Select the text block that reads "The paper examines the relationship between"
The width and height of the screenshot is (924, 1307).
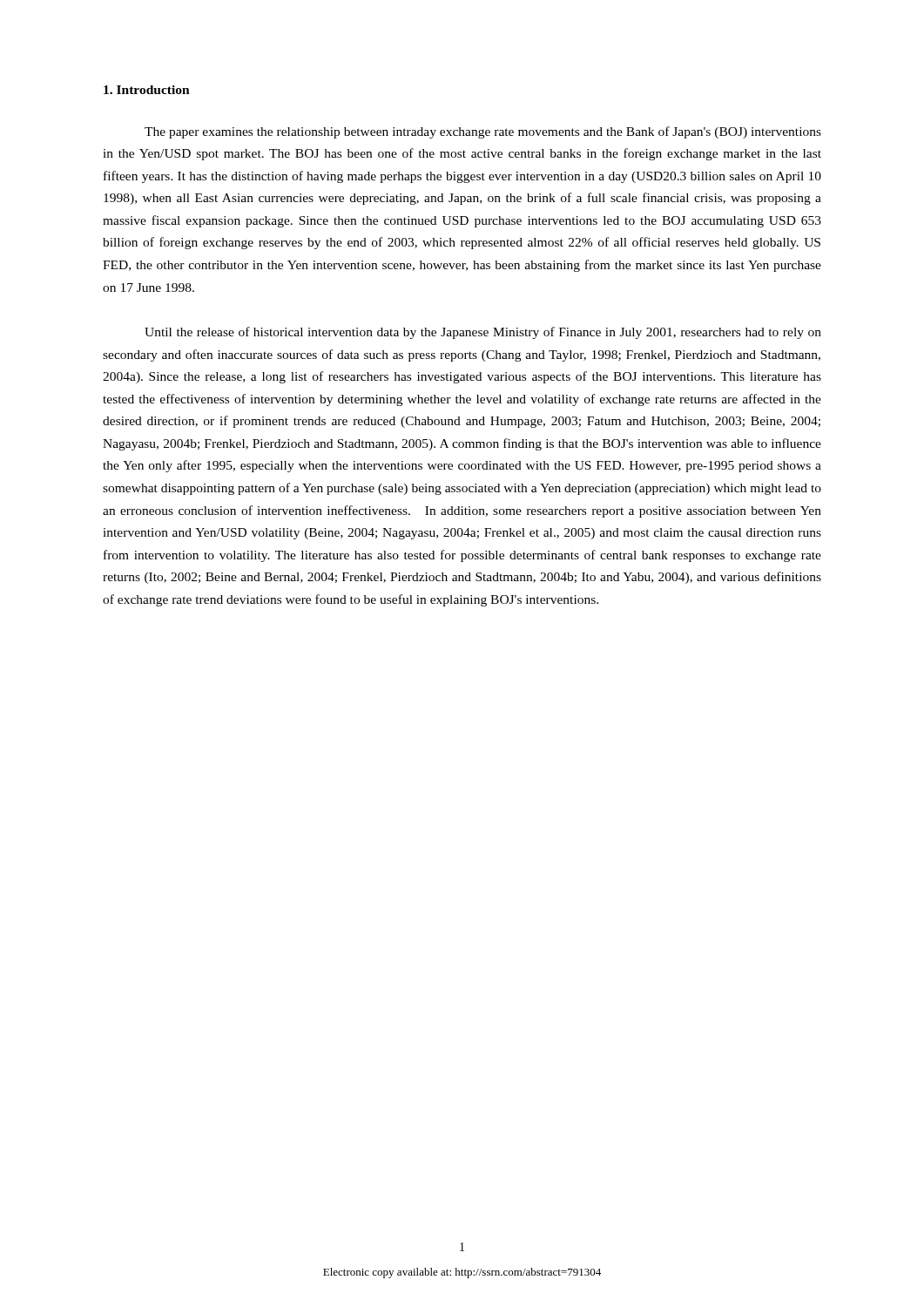462,209
